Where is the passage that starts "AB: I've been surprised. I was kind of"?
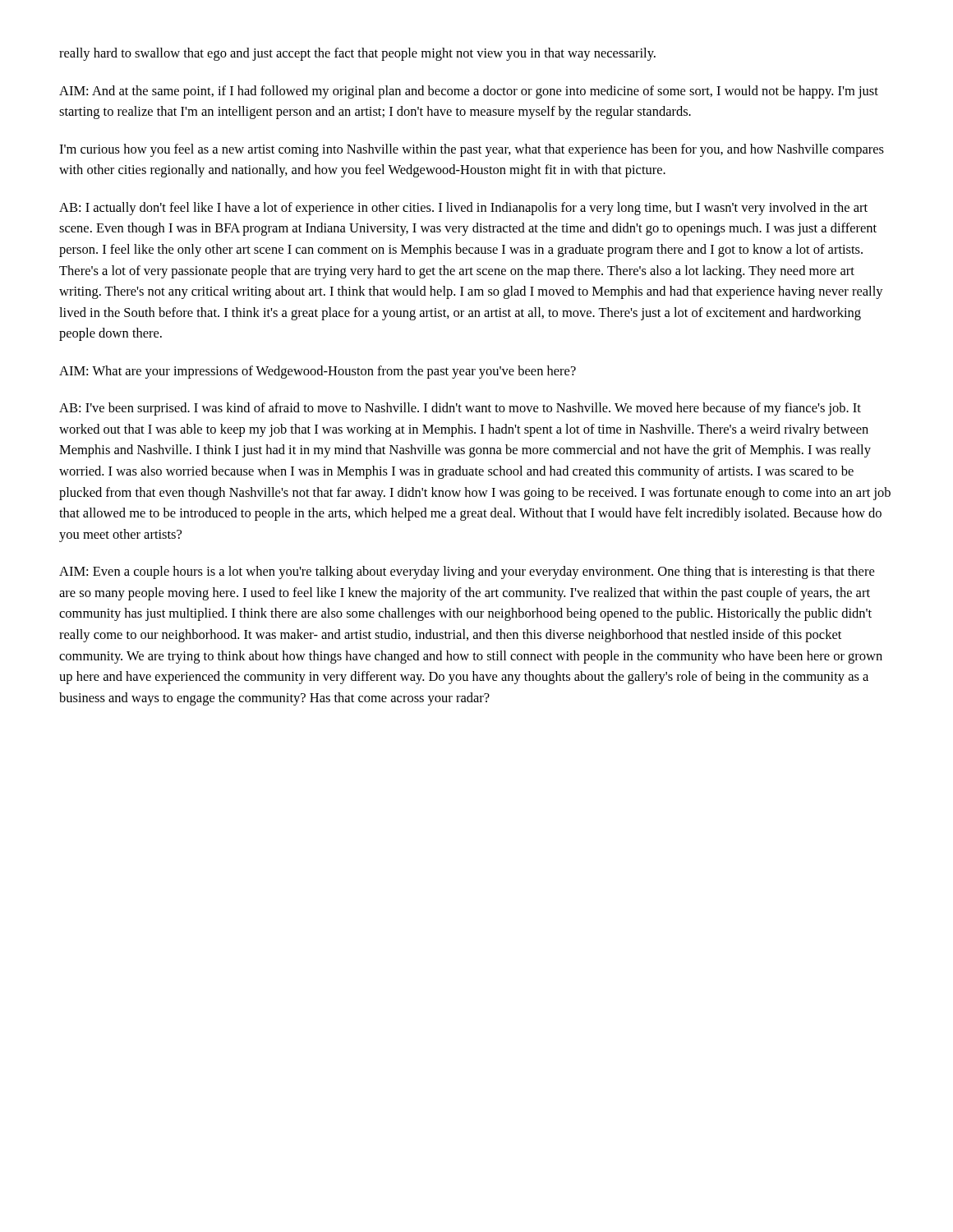This screenshot has width=953, height=1232. [475, 471]
